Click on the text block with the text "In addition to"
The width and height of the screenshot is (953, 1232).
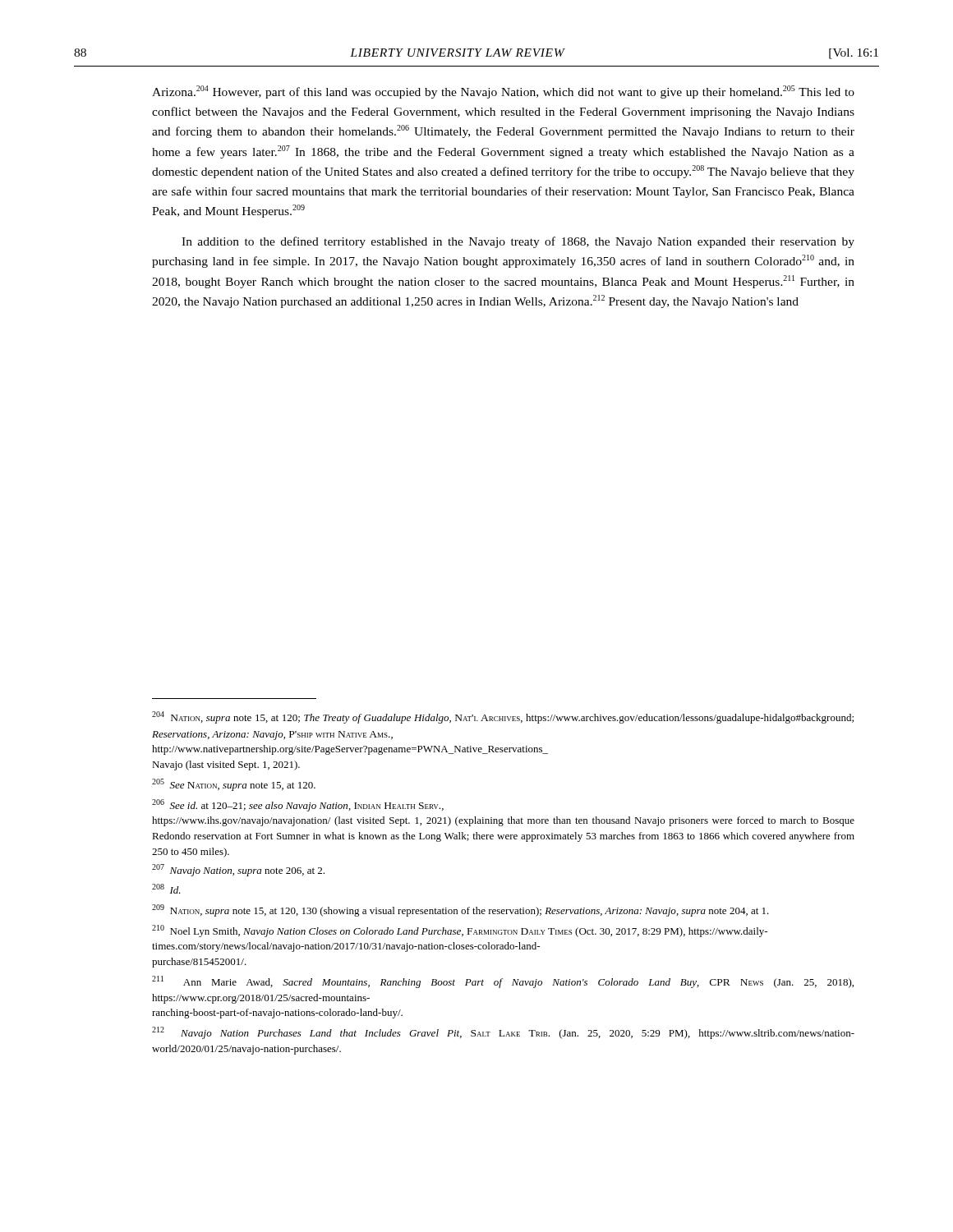tap(503, 271)
